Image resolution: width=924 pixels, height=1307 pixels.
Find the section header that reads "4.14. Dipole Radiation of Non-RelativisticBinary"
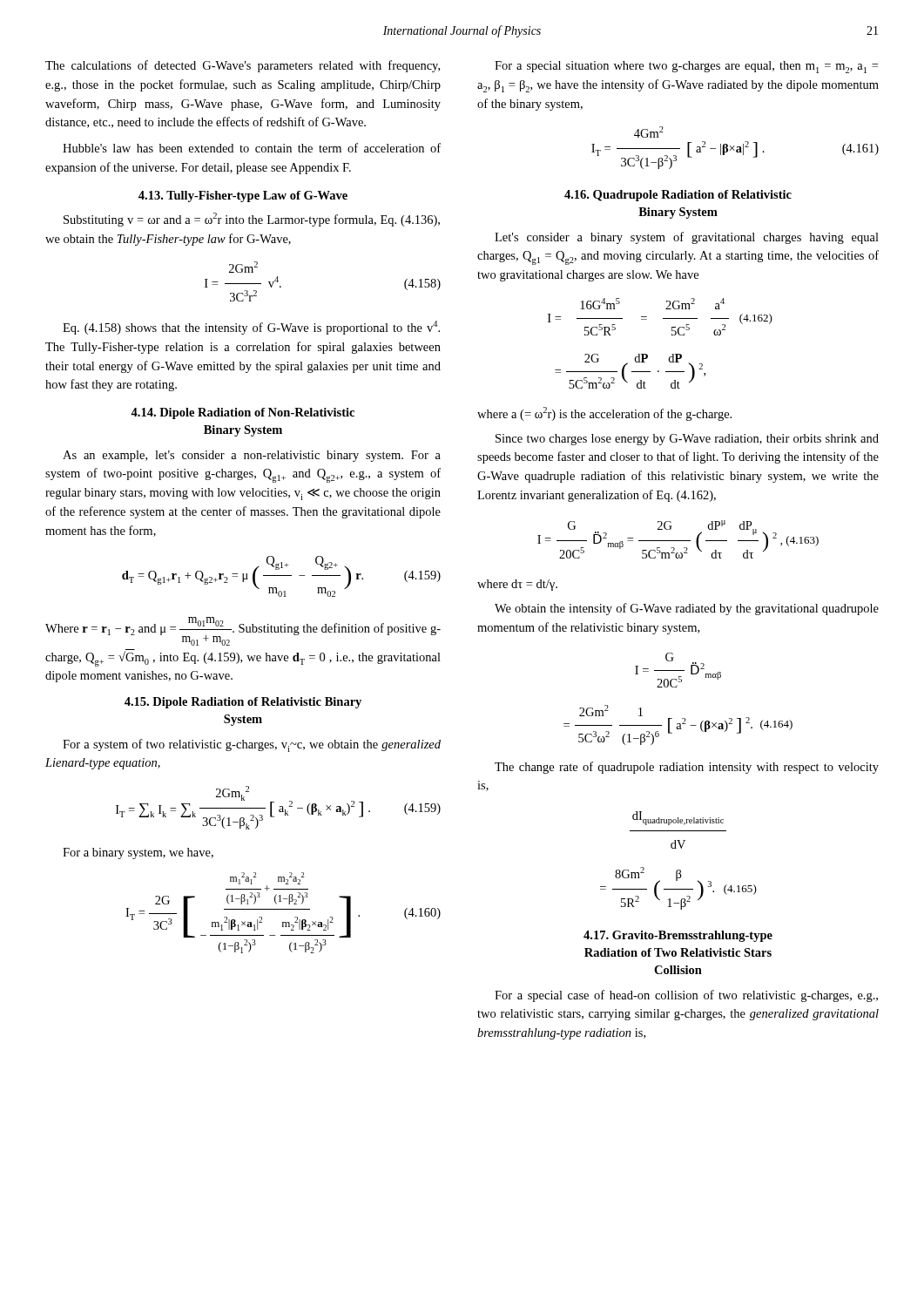click(243, 421)
